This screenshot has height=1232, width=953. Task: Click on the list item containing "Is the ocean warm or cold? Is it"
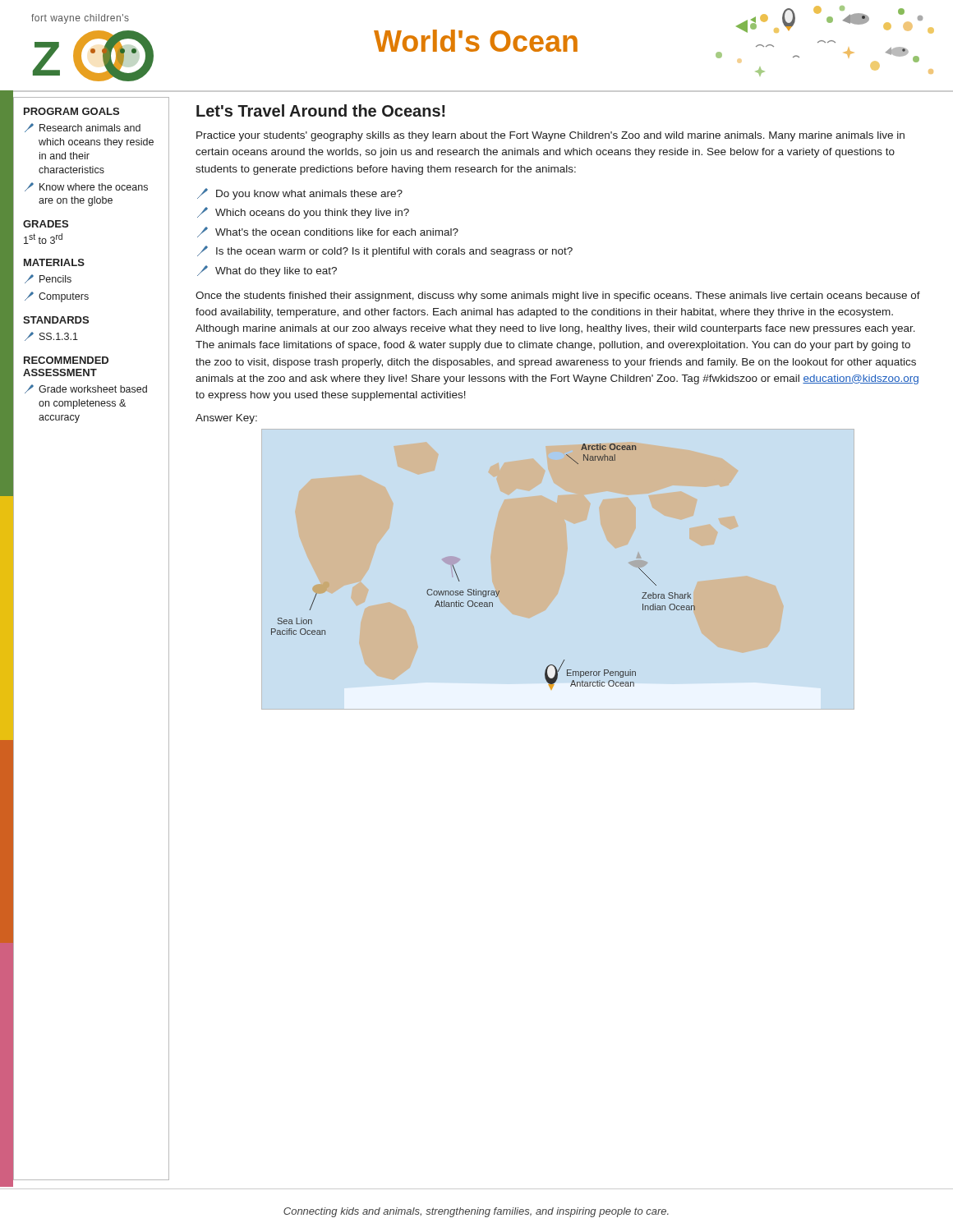384,252
